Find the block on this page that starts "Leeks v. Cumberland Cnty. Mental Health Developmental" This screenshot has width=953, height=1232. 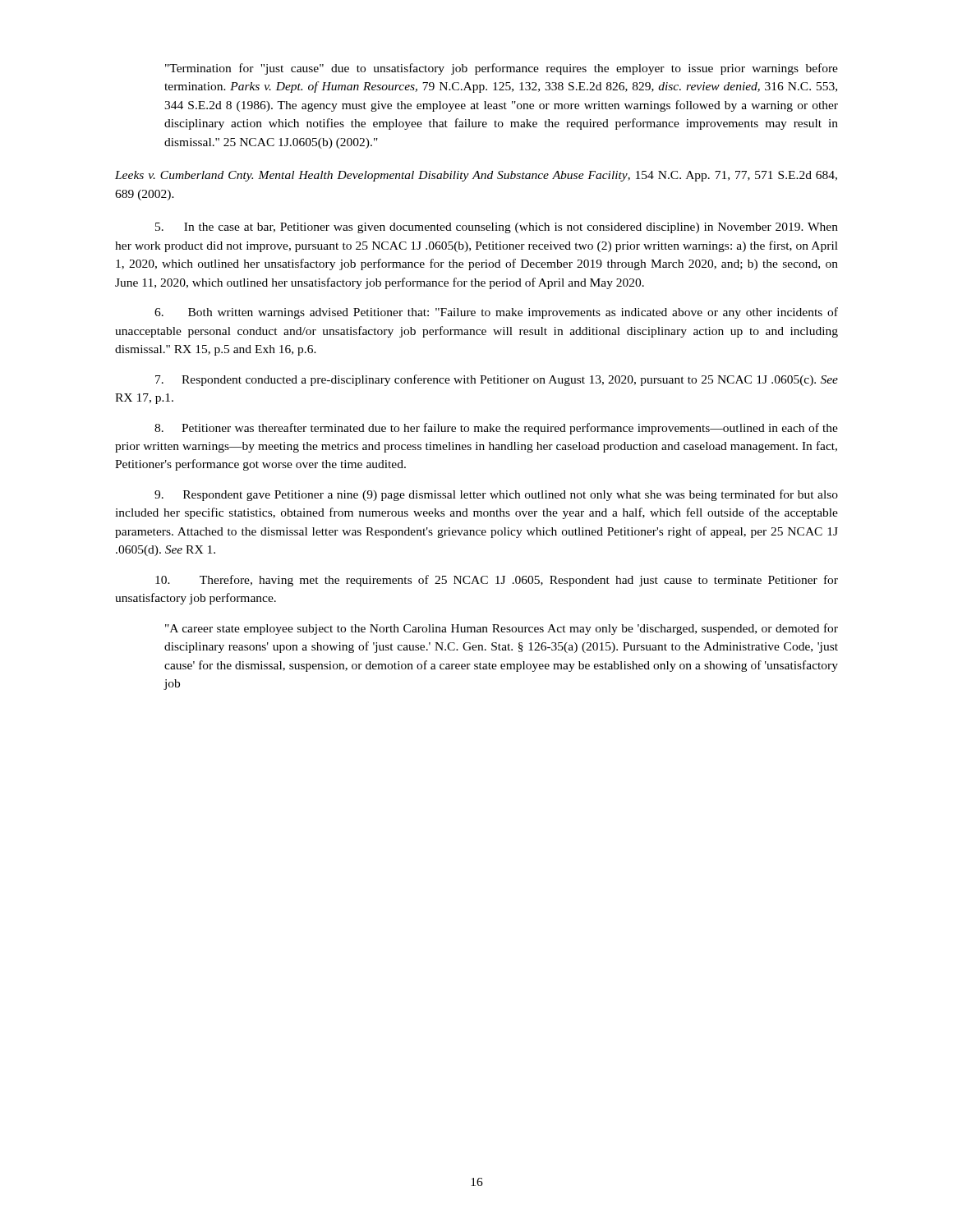point(476,184)
